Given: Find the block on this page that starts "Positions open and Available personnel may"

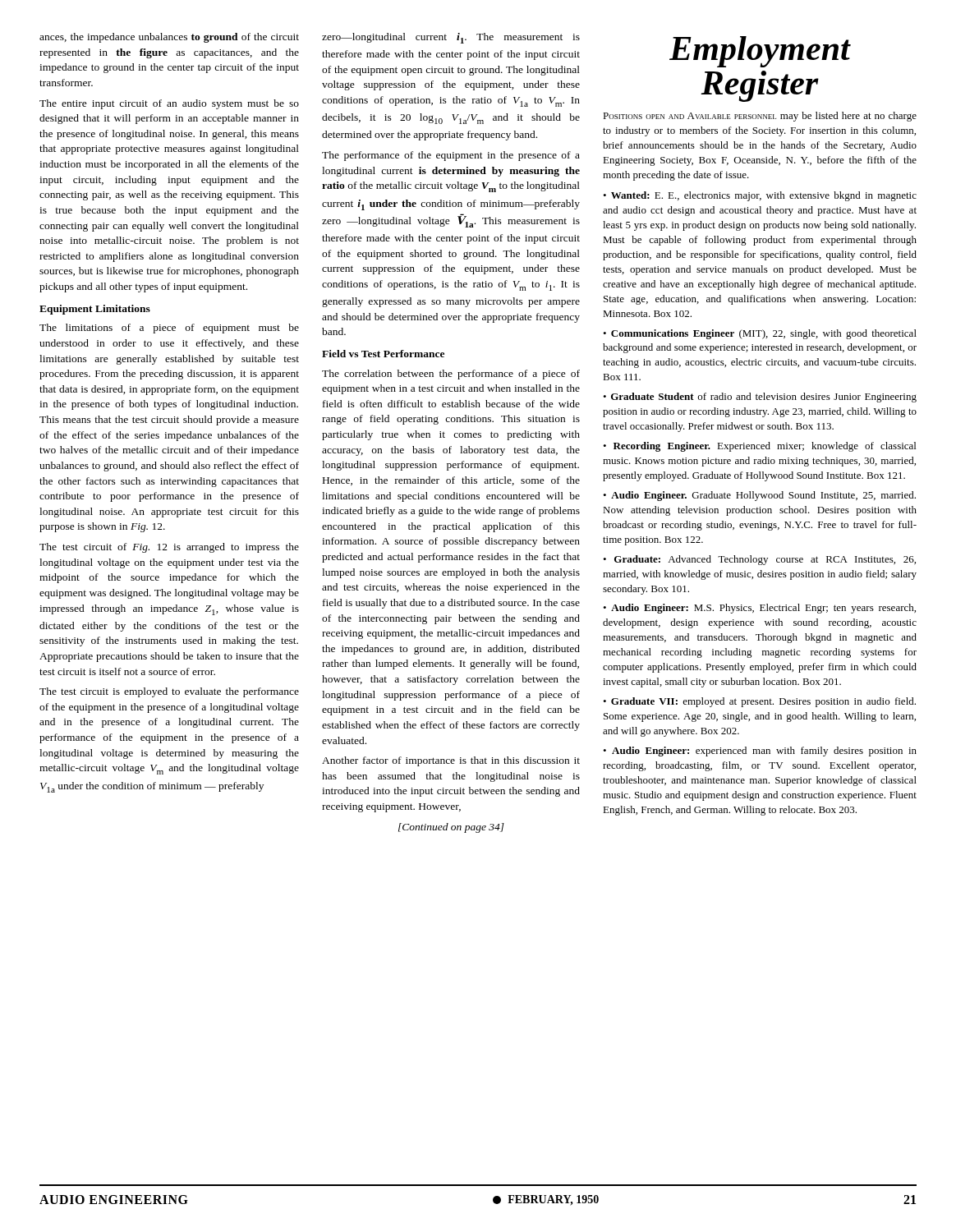Looking at the screenshot, I should (760, 145).
